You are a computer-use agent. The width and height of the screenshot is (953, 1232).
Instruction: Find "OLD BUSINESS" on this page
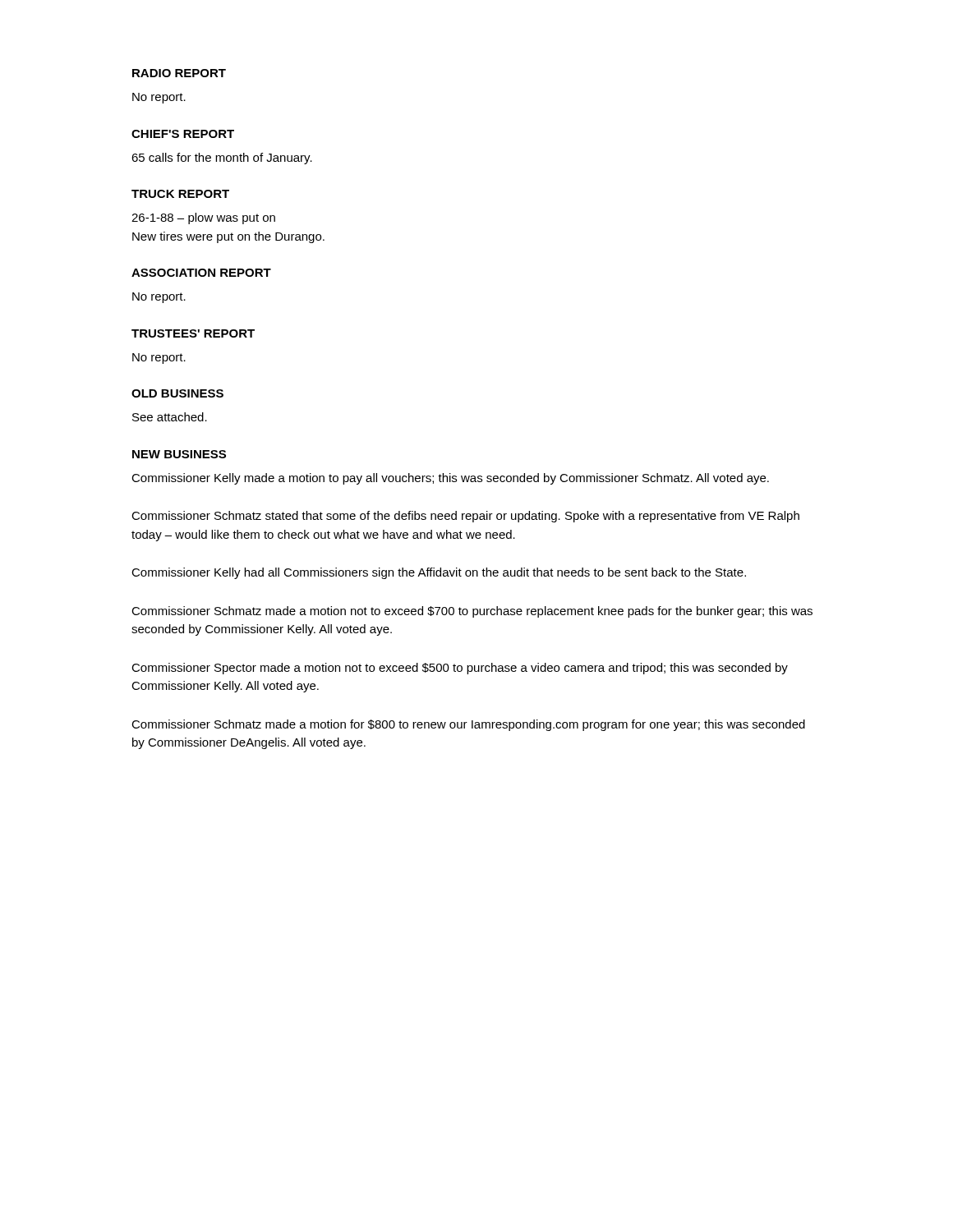(x=178, y=393)
